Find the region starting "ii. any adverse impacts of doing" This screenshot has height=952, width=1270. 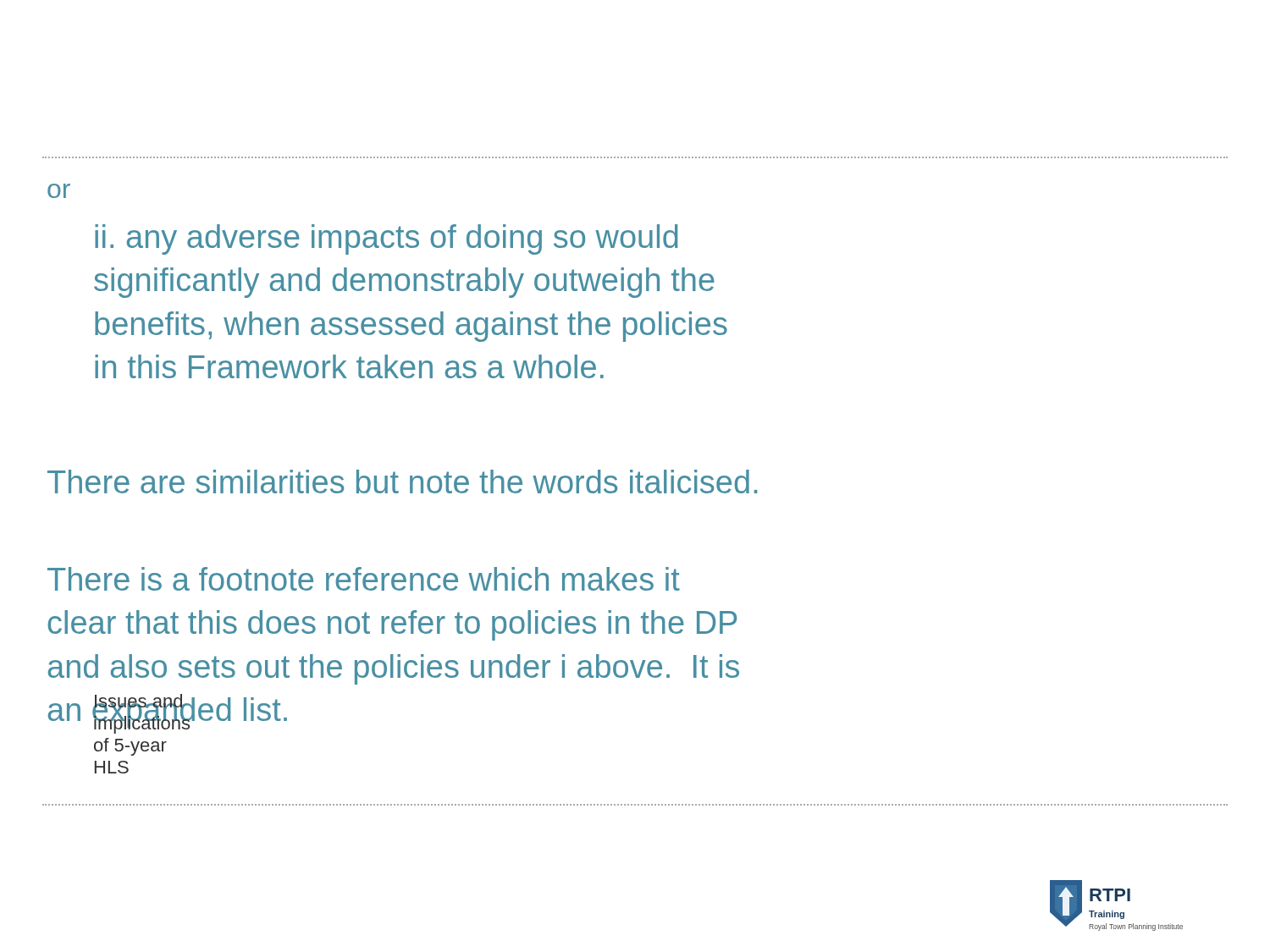click(411, 302)
